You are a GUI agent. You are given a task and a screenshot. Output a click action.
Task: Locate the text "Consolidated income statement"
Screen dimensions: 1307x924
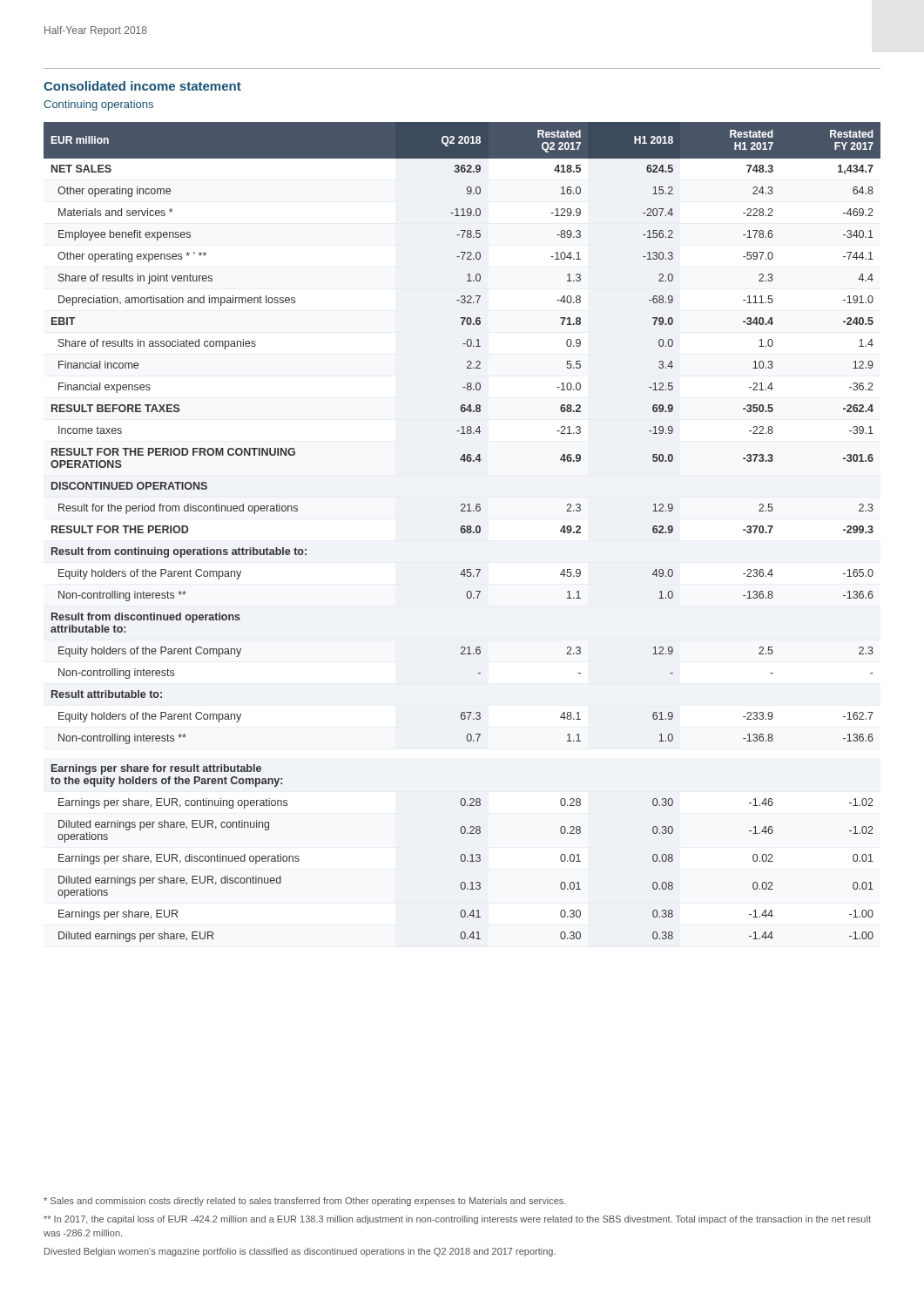pyautogui.click(x=142, y=86)
